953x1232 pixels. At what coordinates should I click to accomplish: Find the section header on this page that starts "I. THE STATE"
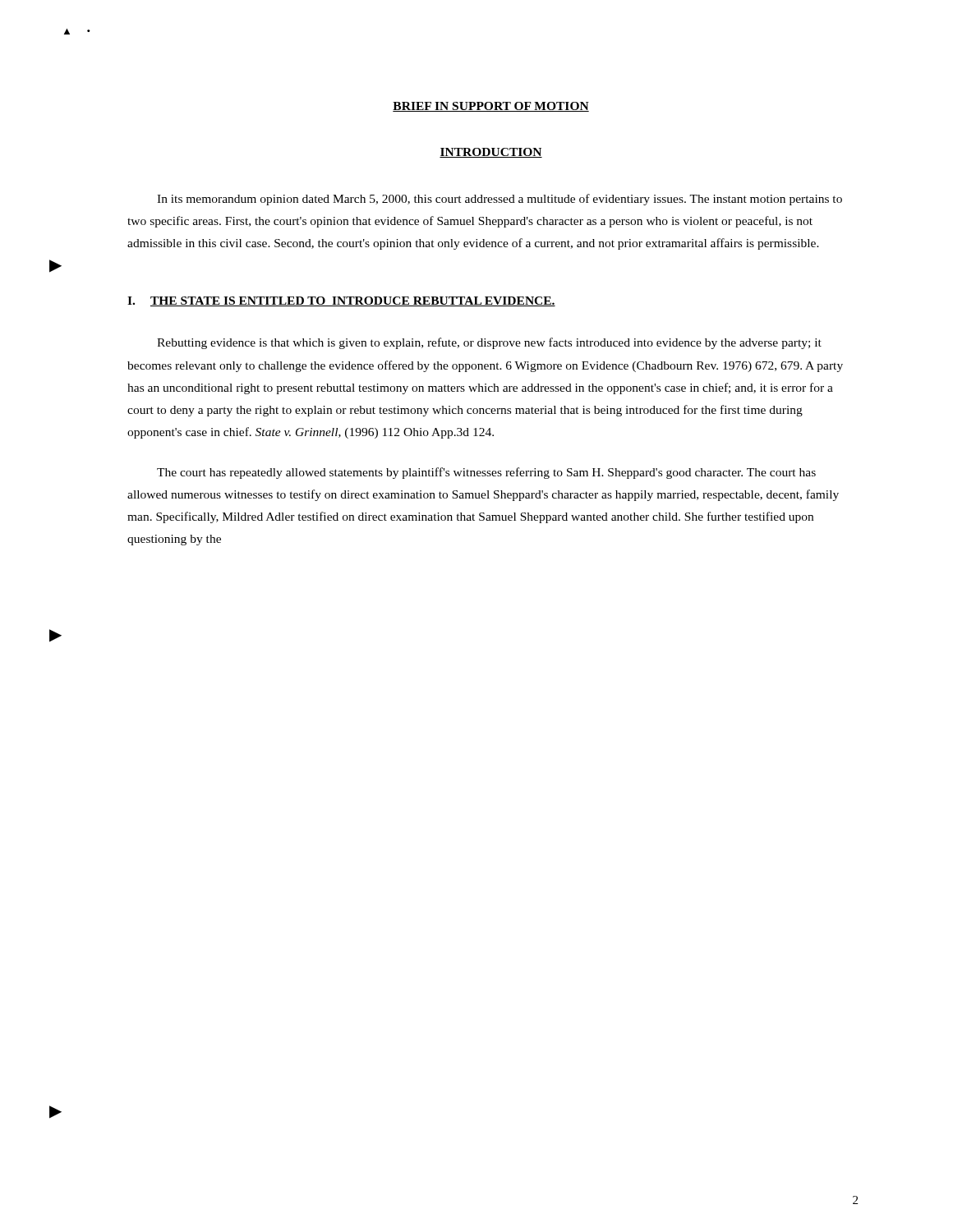(x=341, y=301)
